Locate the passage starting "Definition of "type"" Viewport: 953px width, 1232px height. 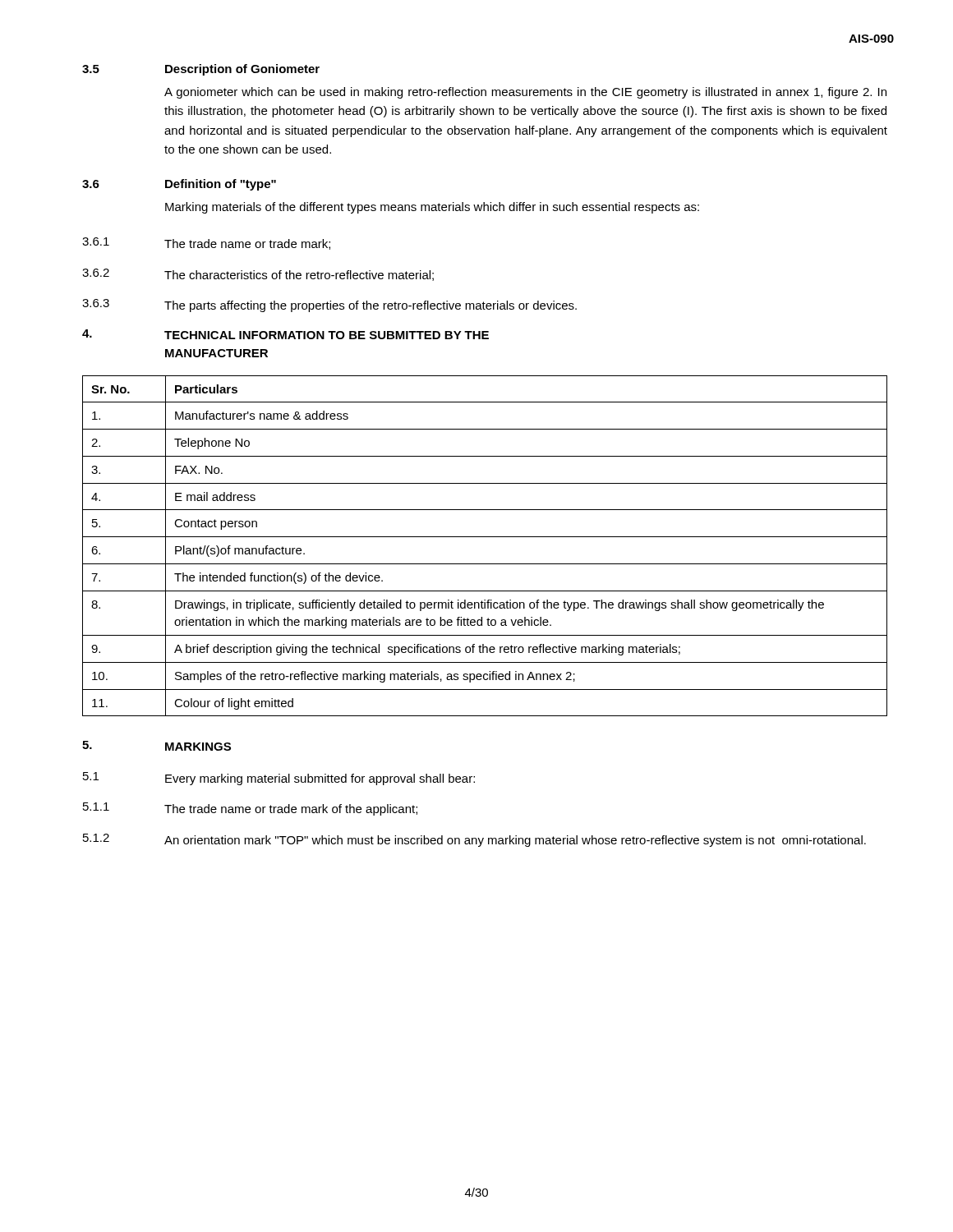pyautogui.click(x=220, y=184)
